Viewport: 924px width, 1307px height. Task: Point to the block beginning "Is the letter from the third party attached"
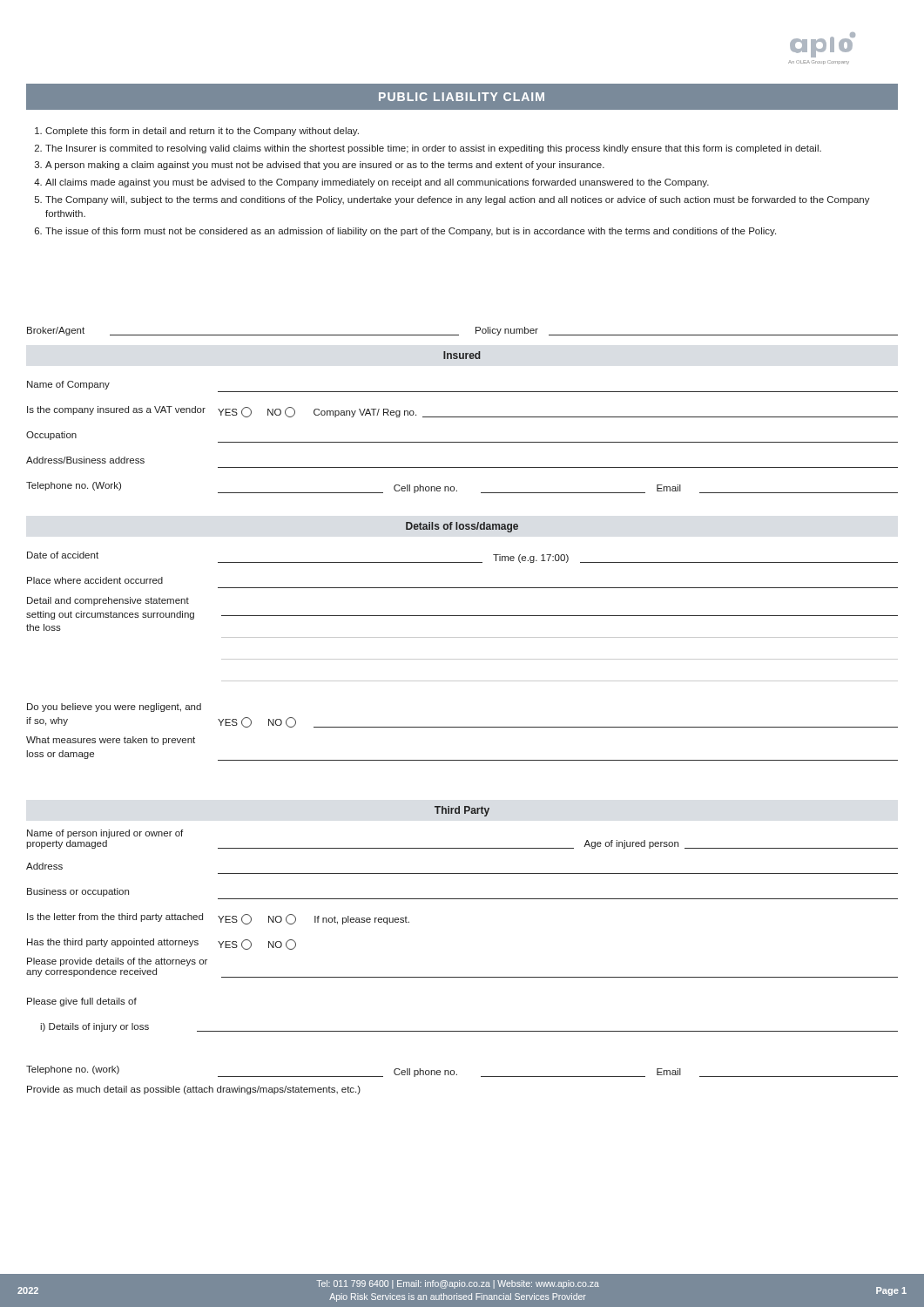coord(218,918)
